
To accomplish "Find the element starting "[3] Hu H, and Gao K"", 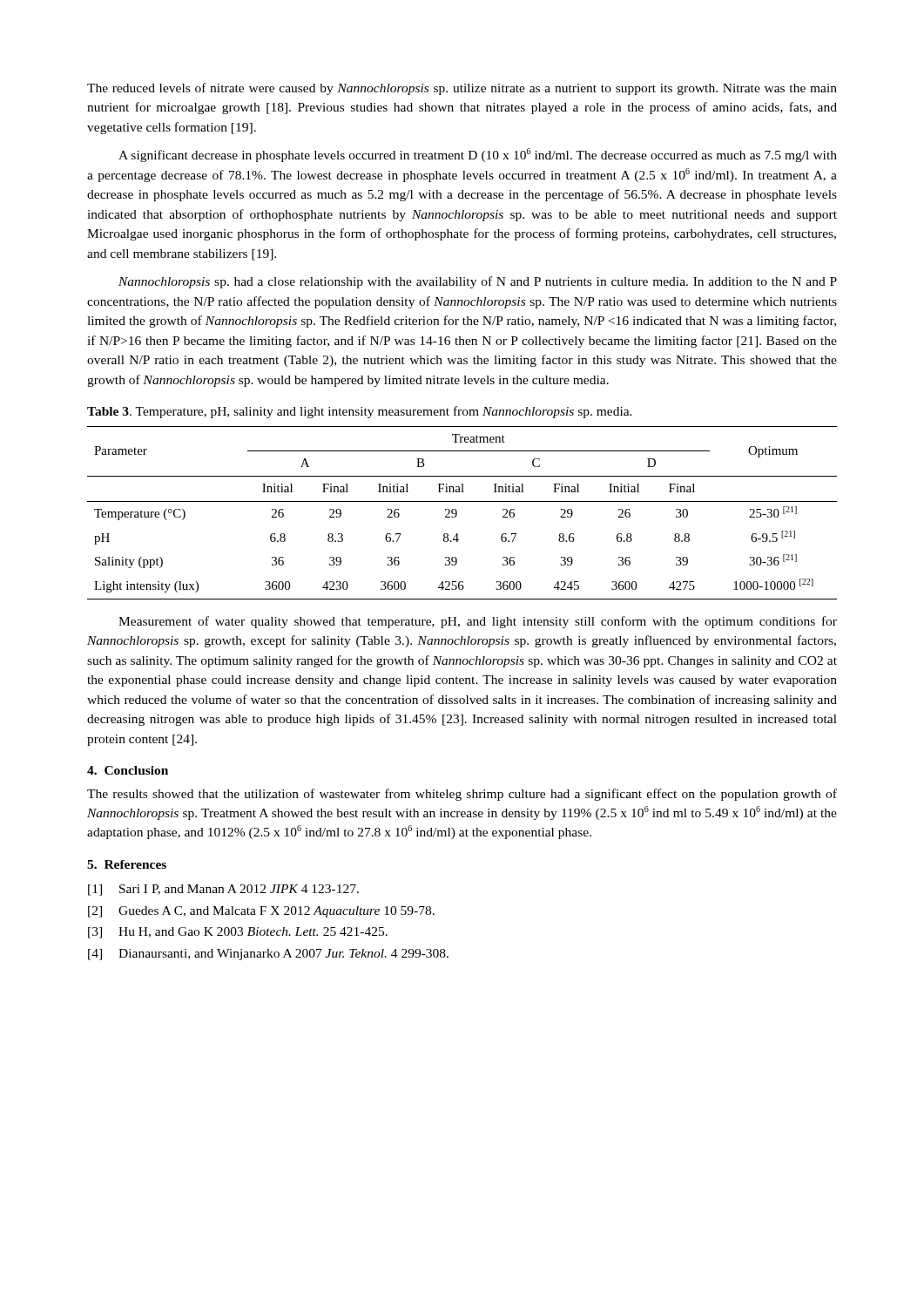I will click(x=238, y=933).
